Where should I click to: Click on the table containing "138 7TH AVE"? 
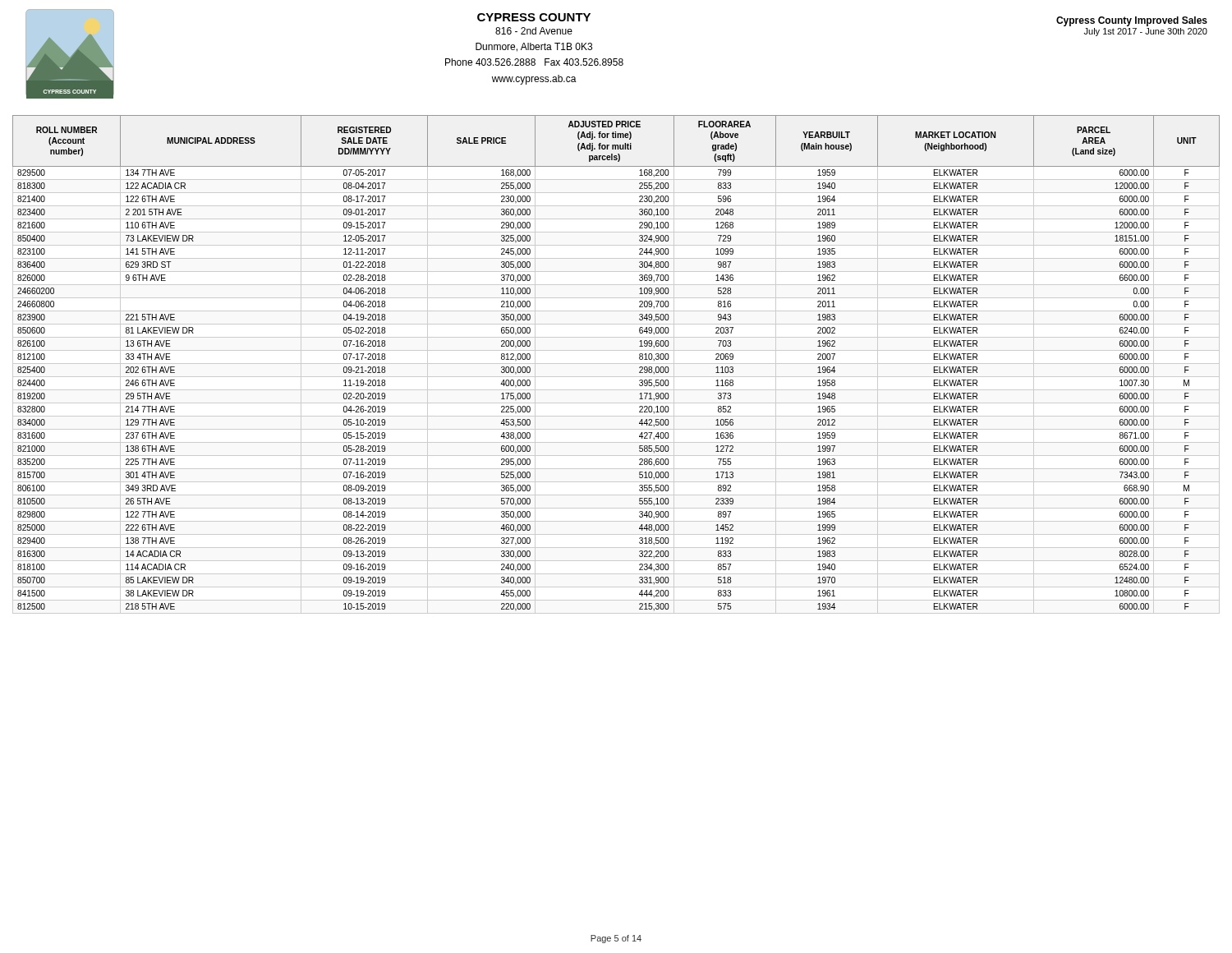[x=616, y=364]
